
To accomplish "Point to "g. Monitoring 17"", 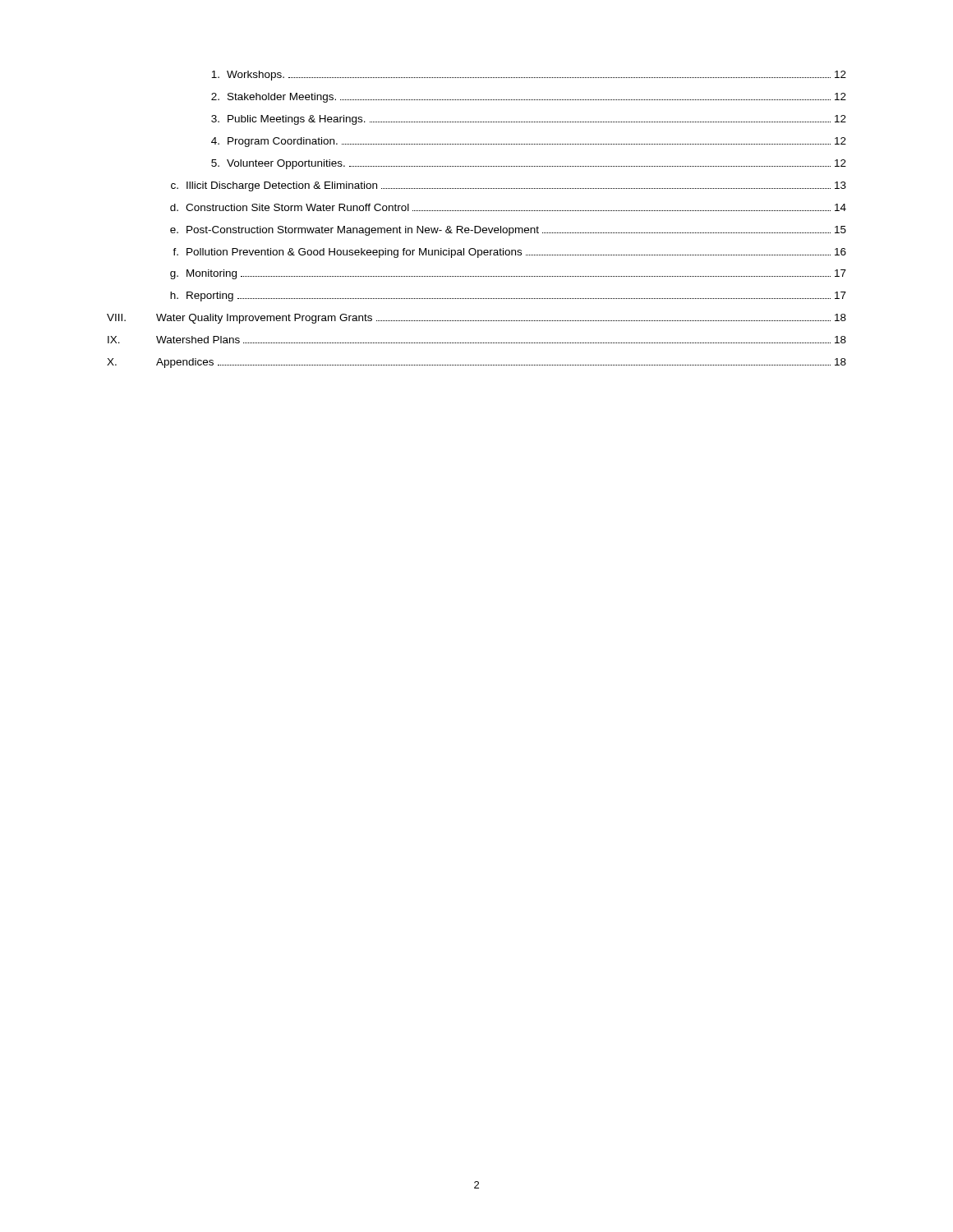I will pyautogui.click(x=501, y=274).
